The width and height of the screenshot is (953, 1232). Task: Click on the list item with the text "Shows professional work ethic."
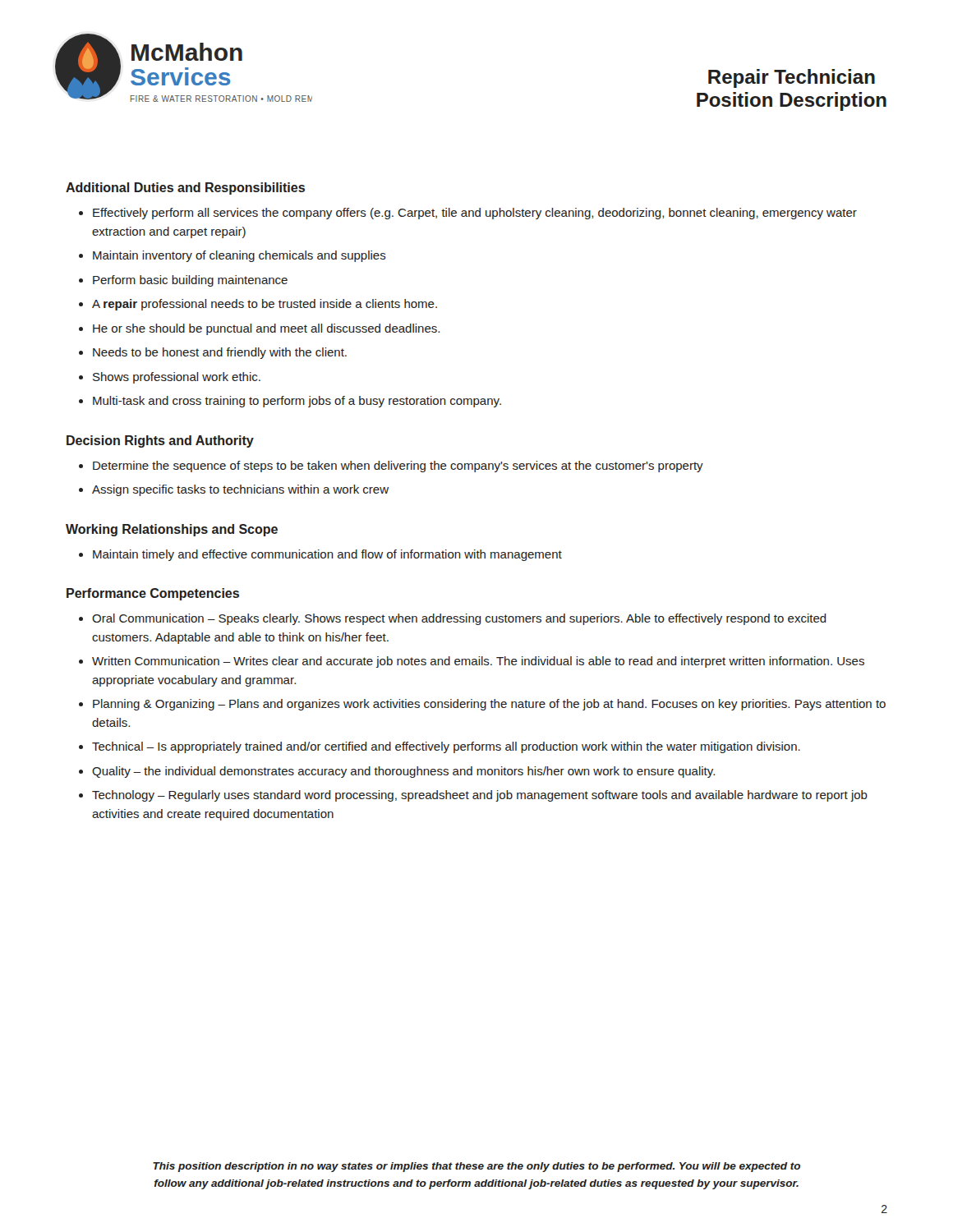[177, 376]
